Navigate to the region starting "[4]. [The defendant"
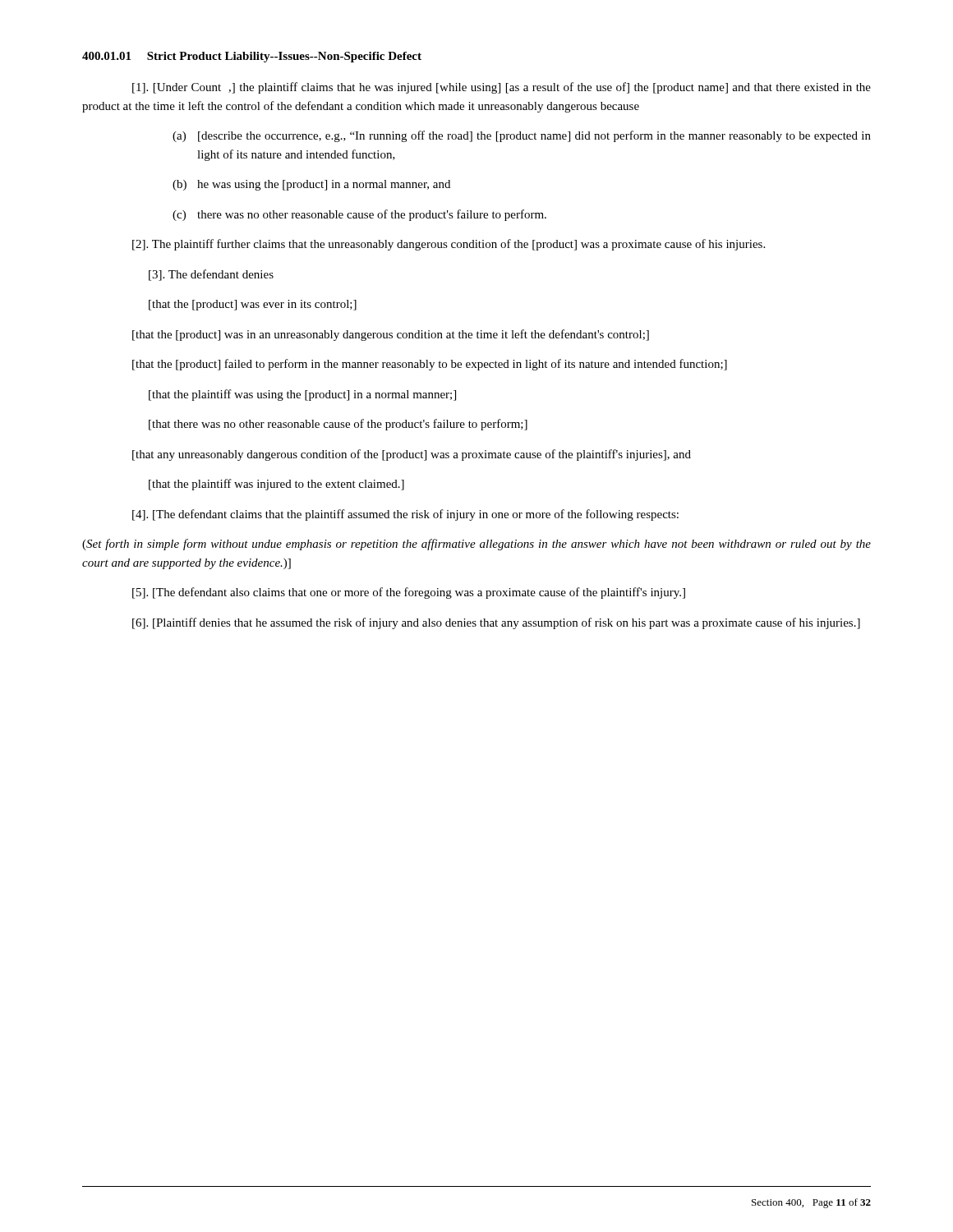Image resolution: width=953 pixels, height=1232 pixels. [x=405, y=514]
